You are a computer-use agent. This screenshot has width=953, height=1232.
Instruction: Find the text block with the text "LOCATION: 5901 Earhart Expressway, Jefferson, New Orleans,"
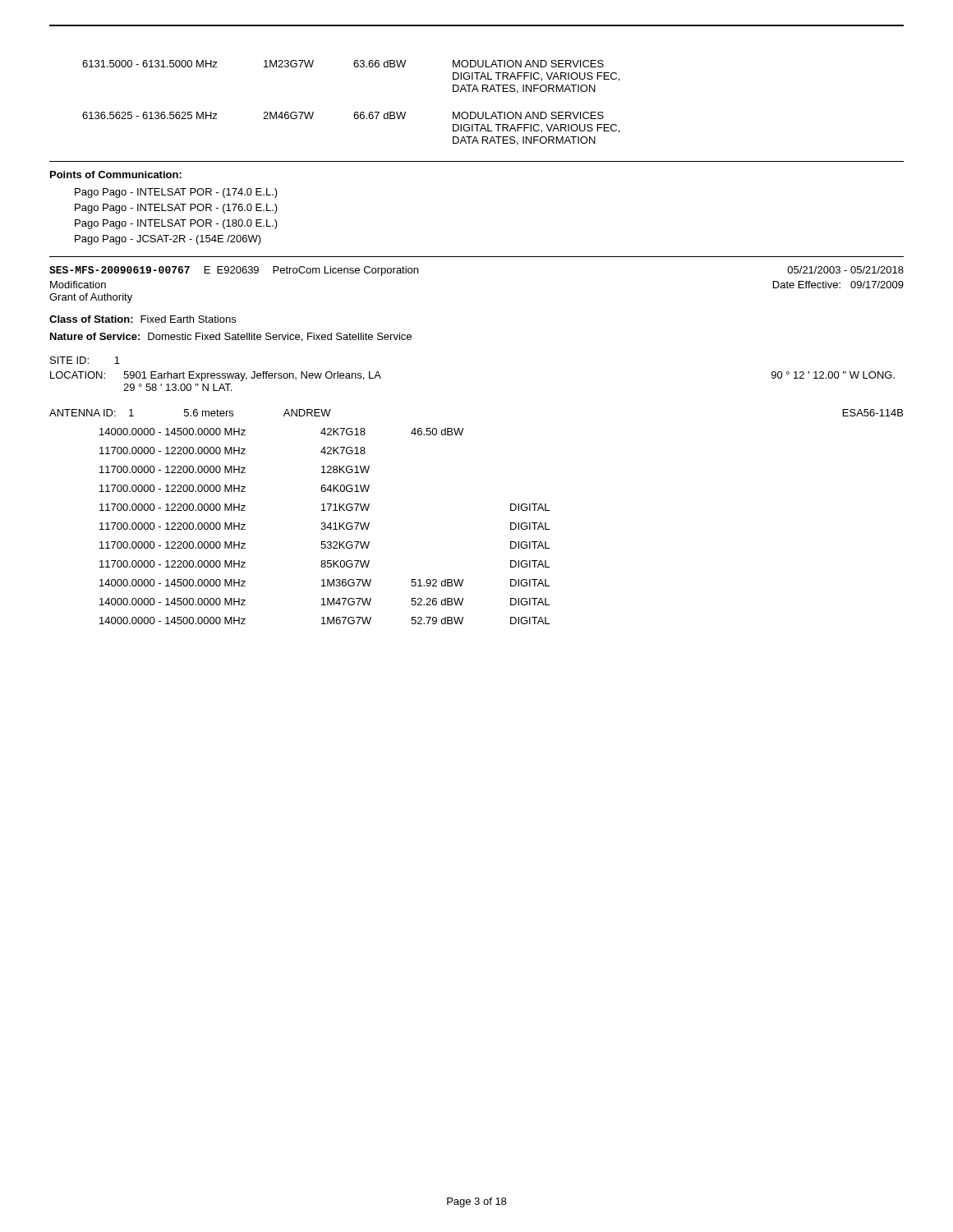78,377
